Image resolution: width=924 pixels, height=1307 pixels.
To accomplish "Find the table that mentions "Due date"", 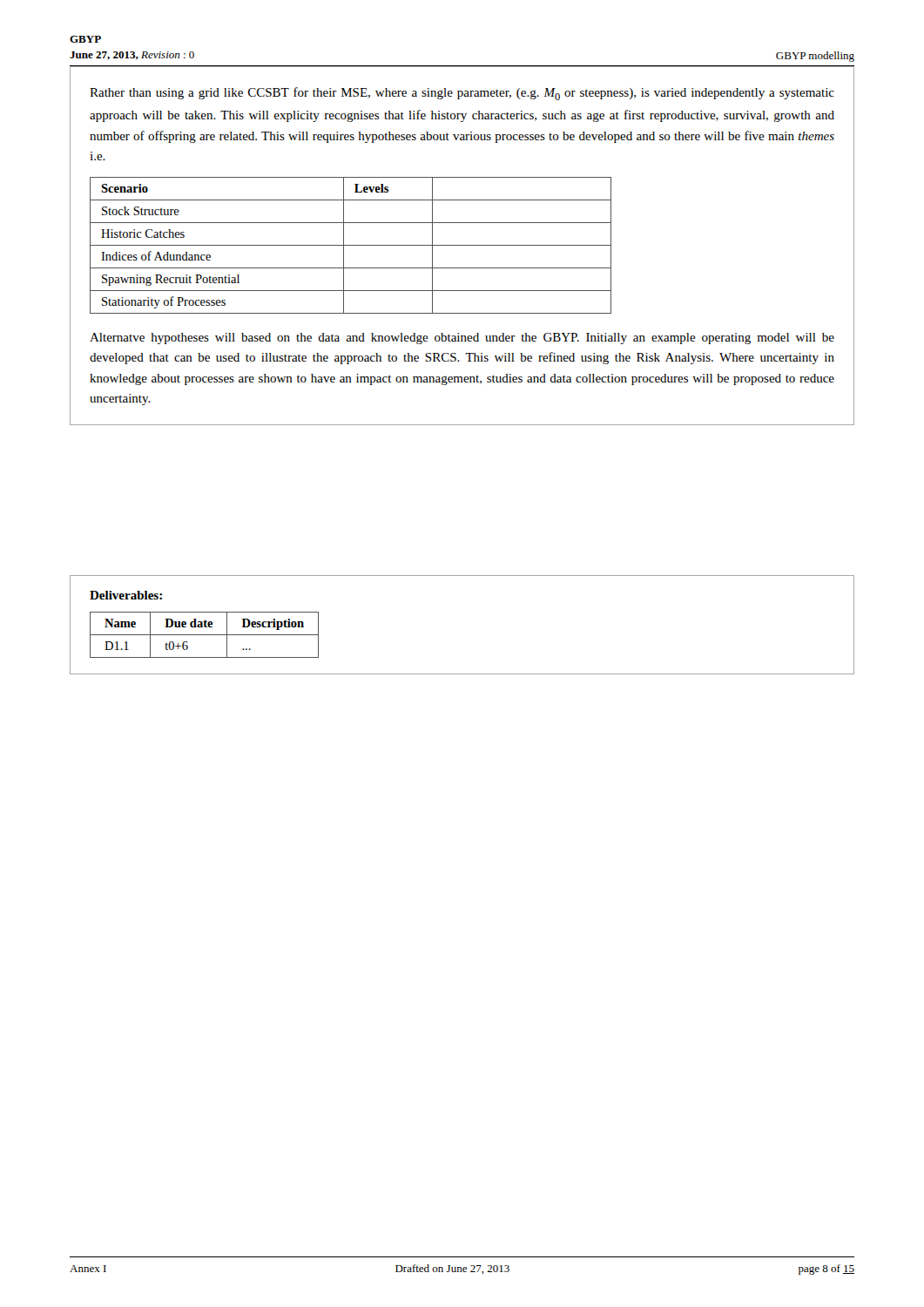I will coord(462,635).
